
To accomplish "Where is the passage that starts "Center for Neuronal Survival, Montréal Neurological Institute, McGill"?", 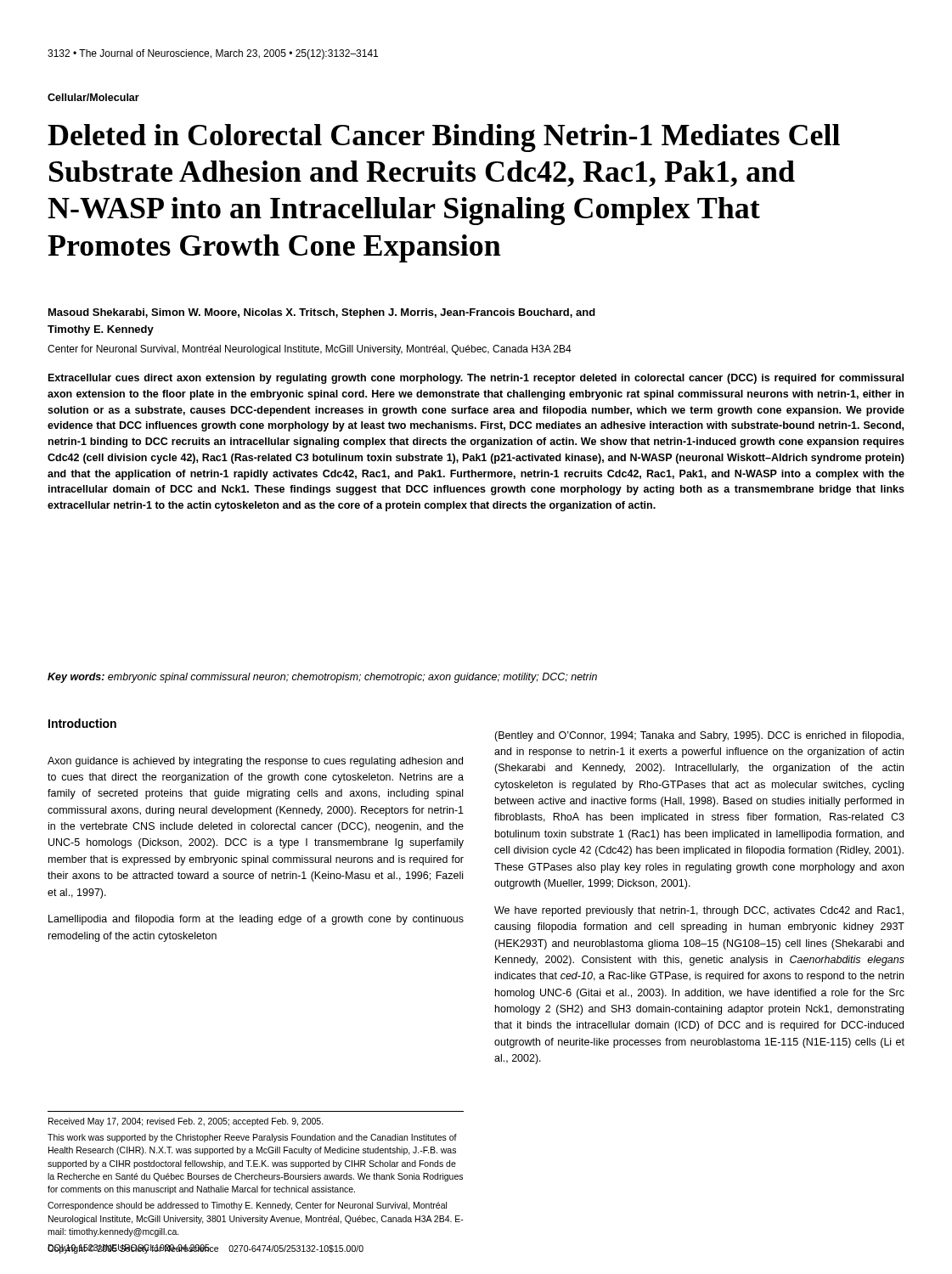I will point(309,349).
